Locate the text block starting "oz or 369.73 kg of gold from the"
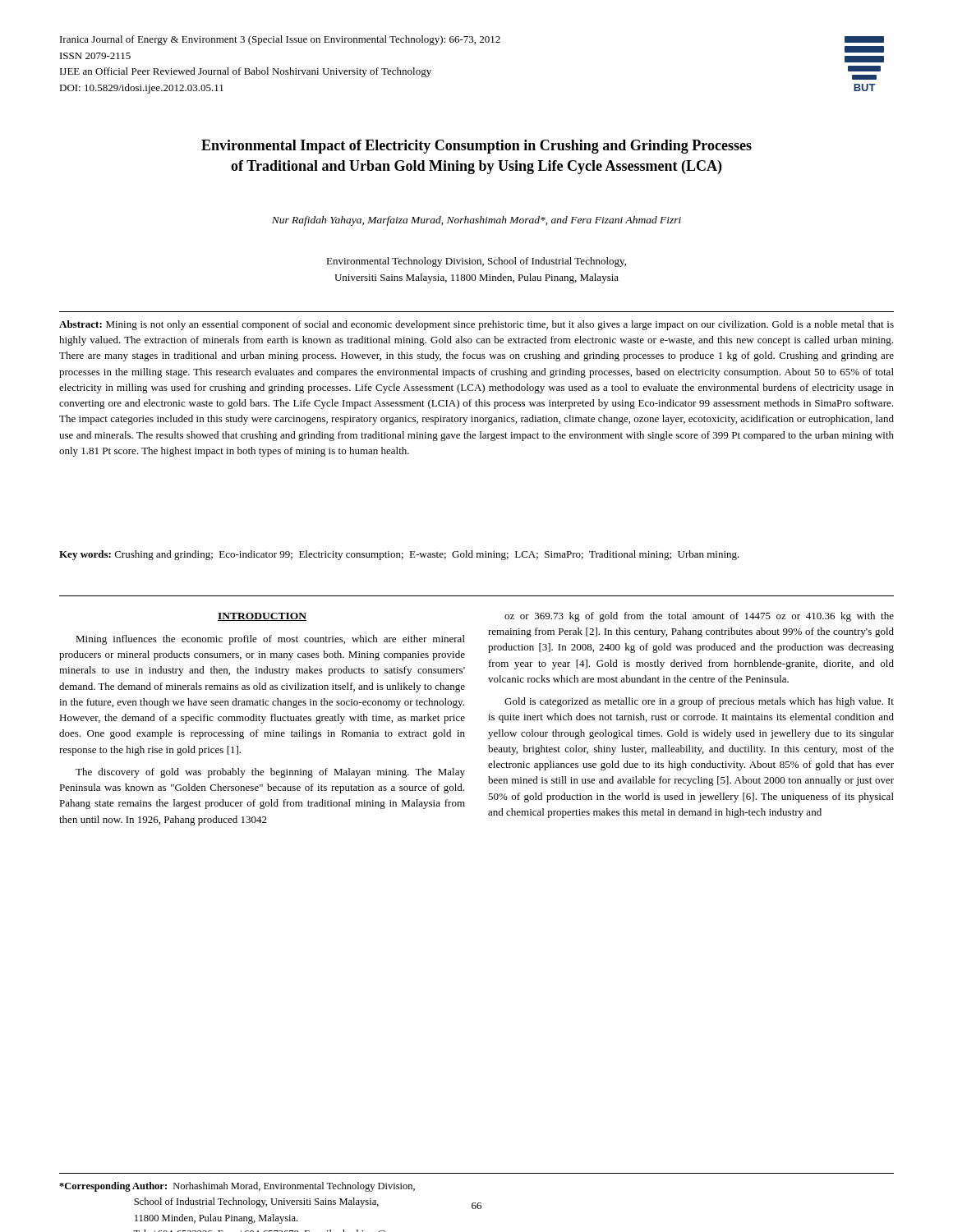 (x=691, y=714)
